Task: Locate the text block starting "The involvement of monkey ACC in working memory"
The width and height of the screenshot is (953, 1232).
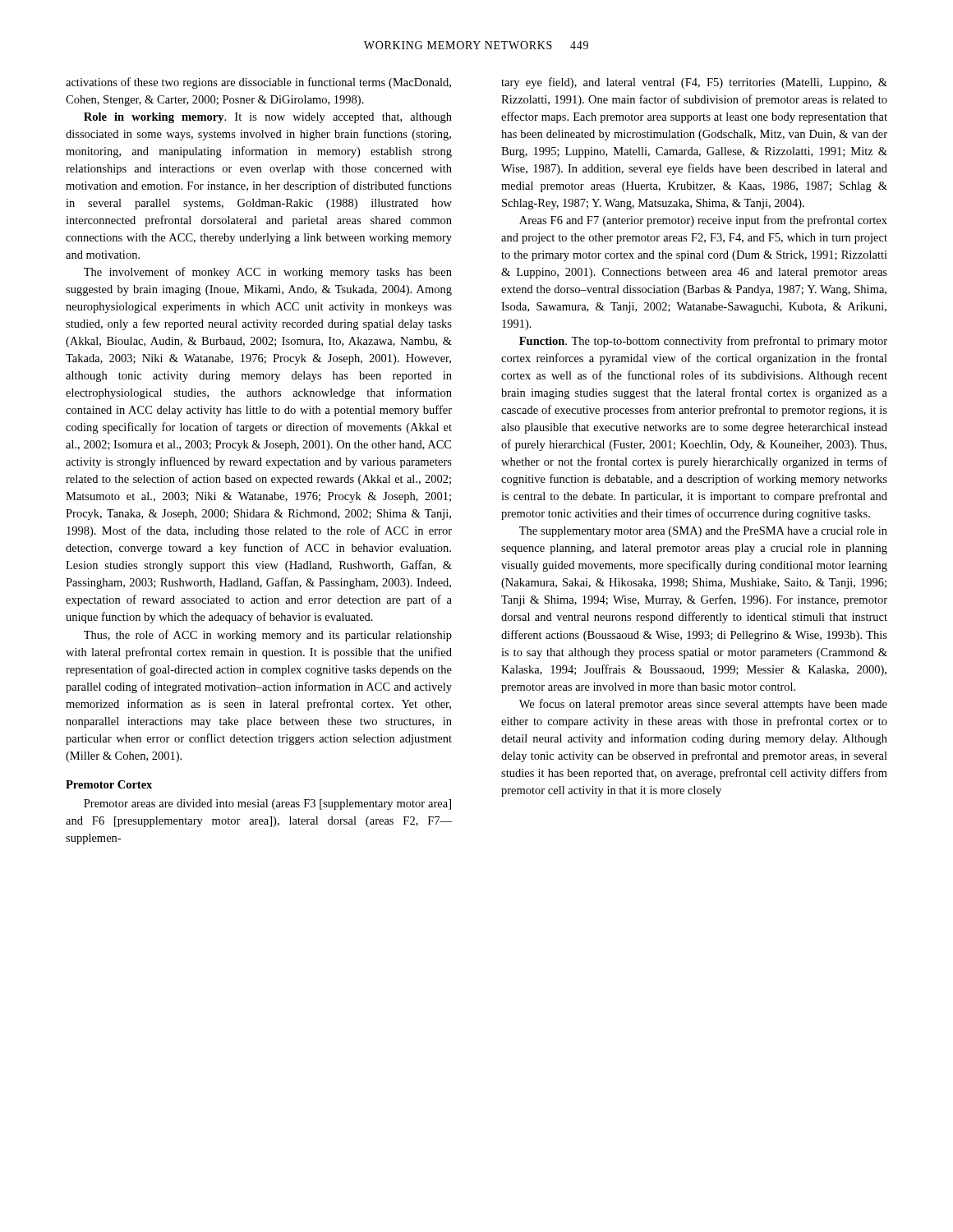Action: [259, 445]
